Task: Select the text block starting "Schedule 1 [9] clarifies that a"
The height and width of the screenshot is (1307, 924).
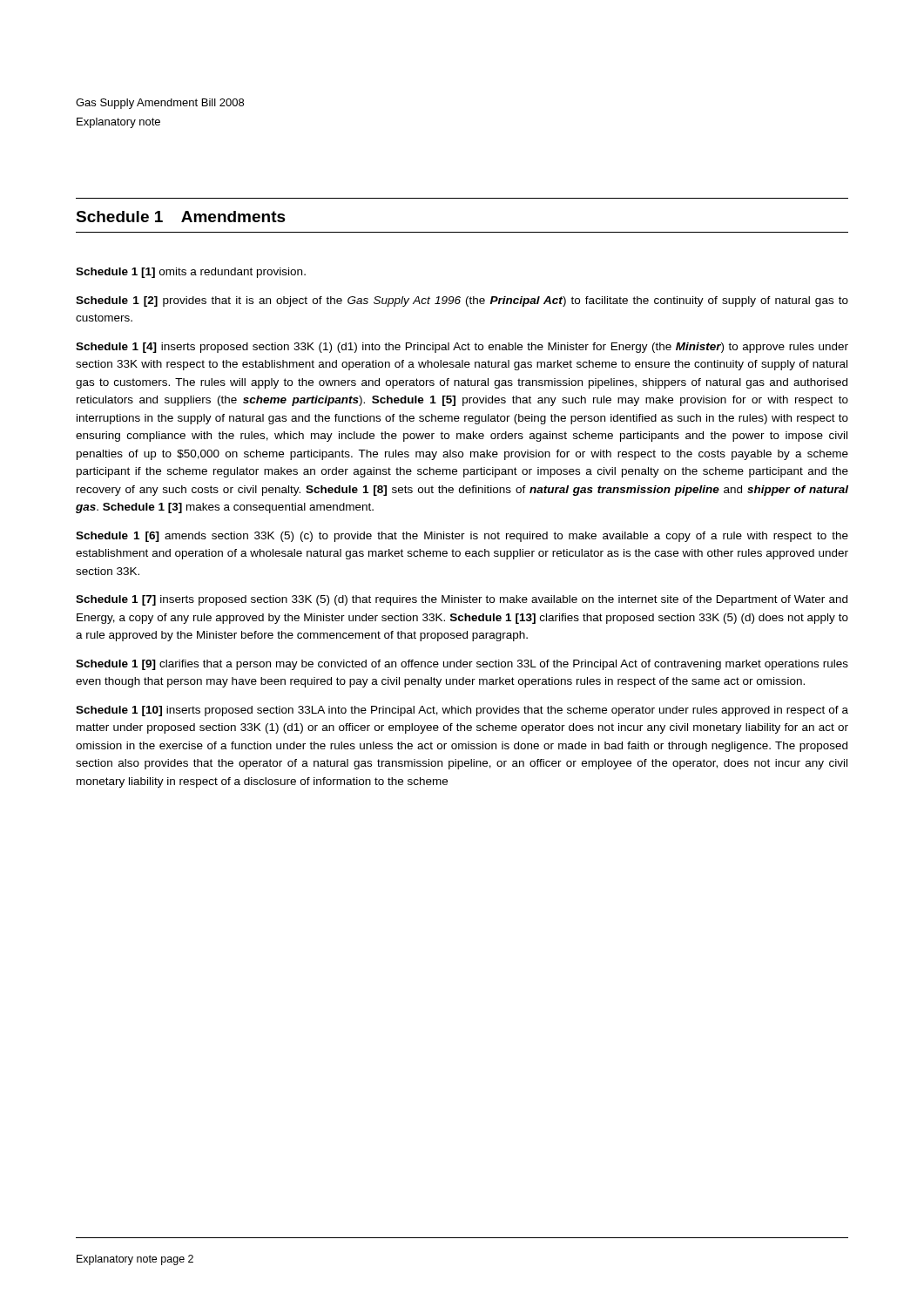Action: click(x=462, y=672)
